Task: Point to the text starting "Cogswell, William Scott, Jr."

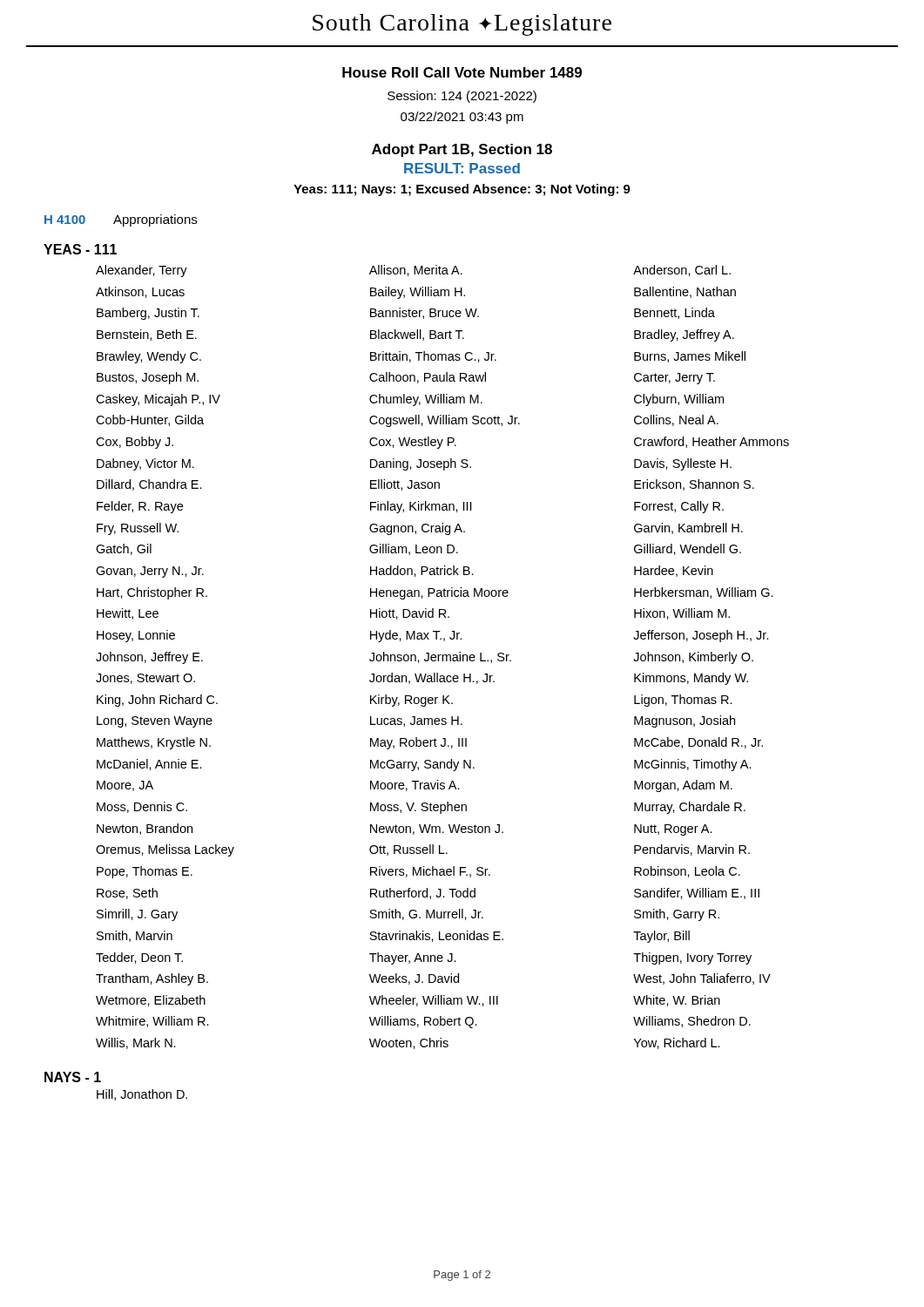Action: pos(445,420)
